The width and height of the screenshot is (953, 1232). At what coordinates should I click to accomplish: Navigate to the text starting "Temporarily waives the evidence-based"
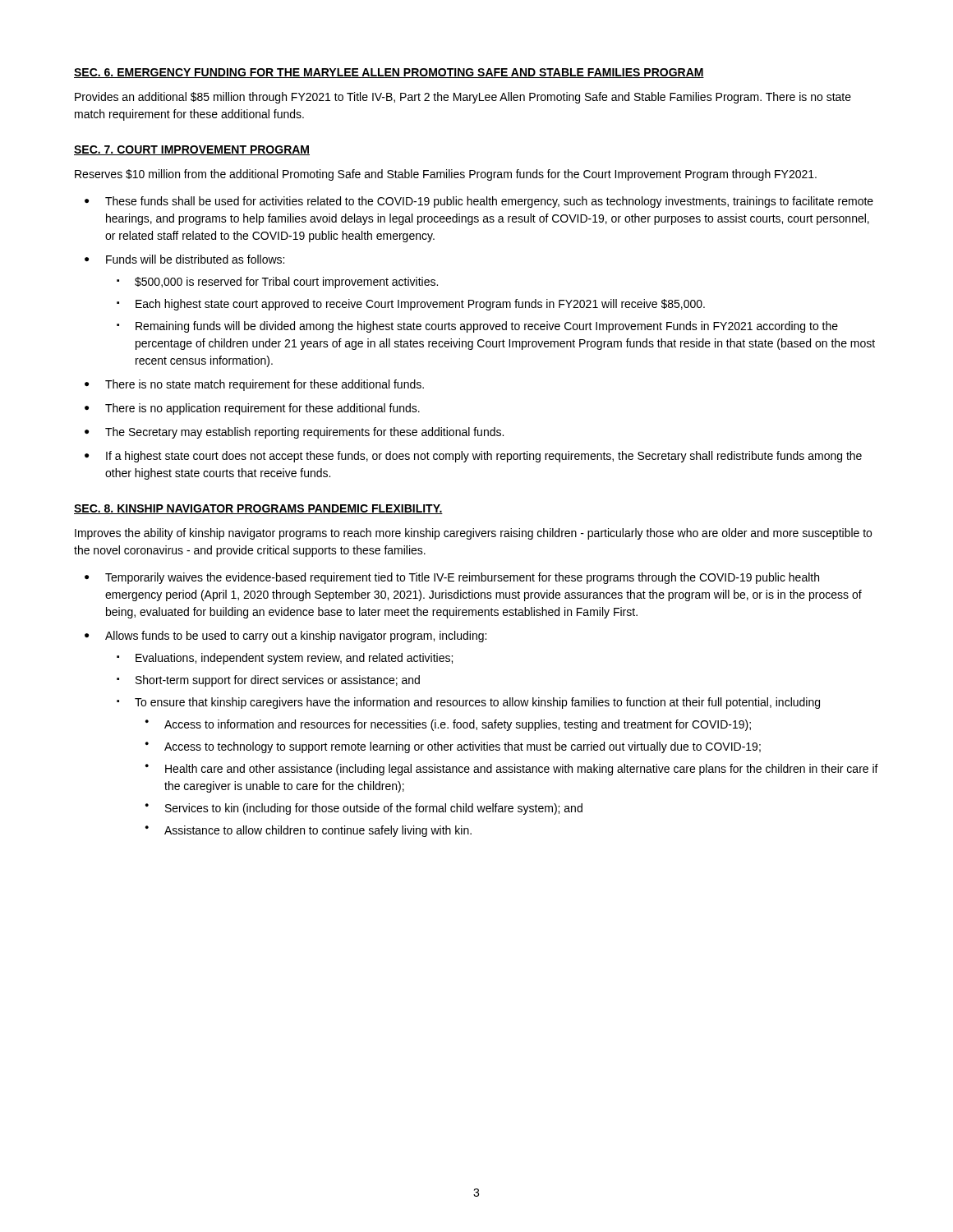click(x=483, y=595)
